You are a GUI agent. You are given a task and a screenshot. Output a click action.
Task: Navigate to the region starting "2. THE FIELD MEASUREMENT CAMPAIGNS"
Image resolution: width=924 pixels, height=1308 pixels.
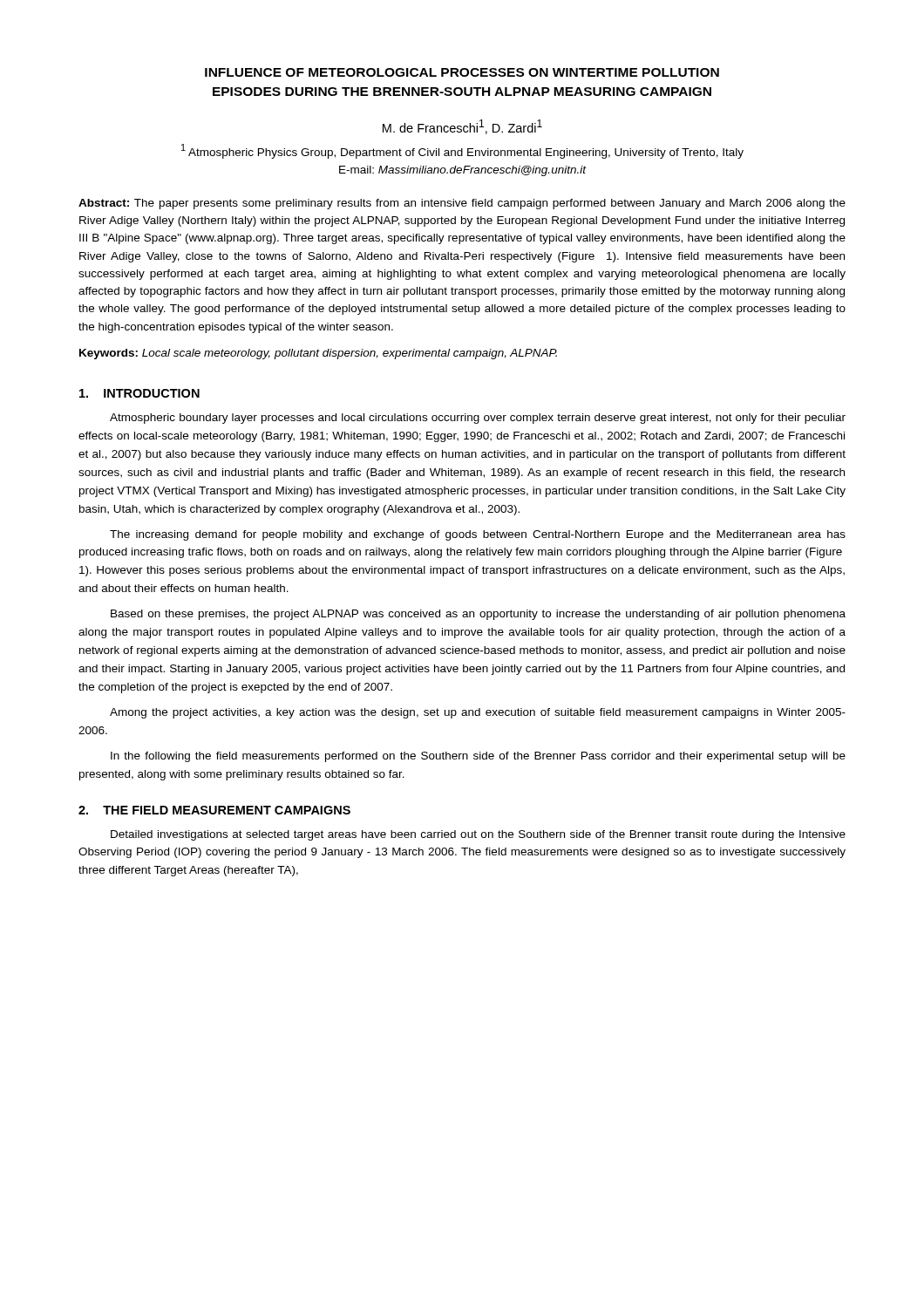pos(215,810)
